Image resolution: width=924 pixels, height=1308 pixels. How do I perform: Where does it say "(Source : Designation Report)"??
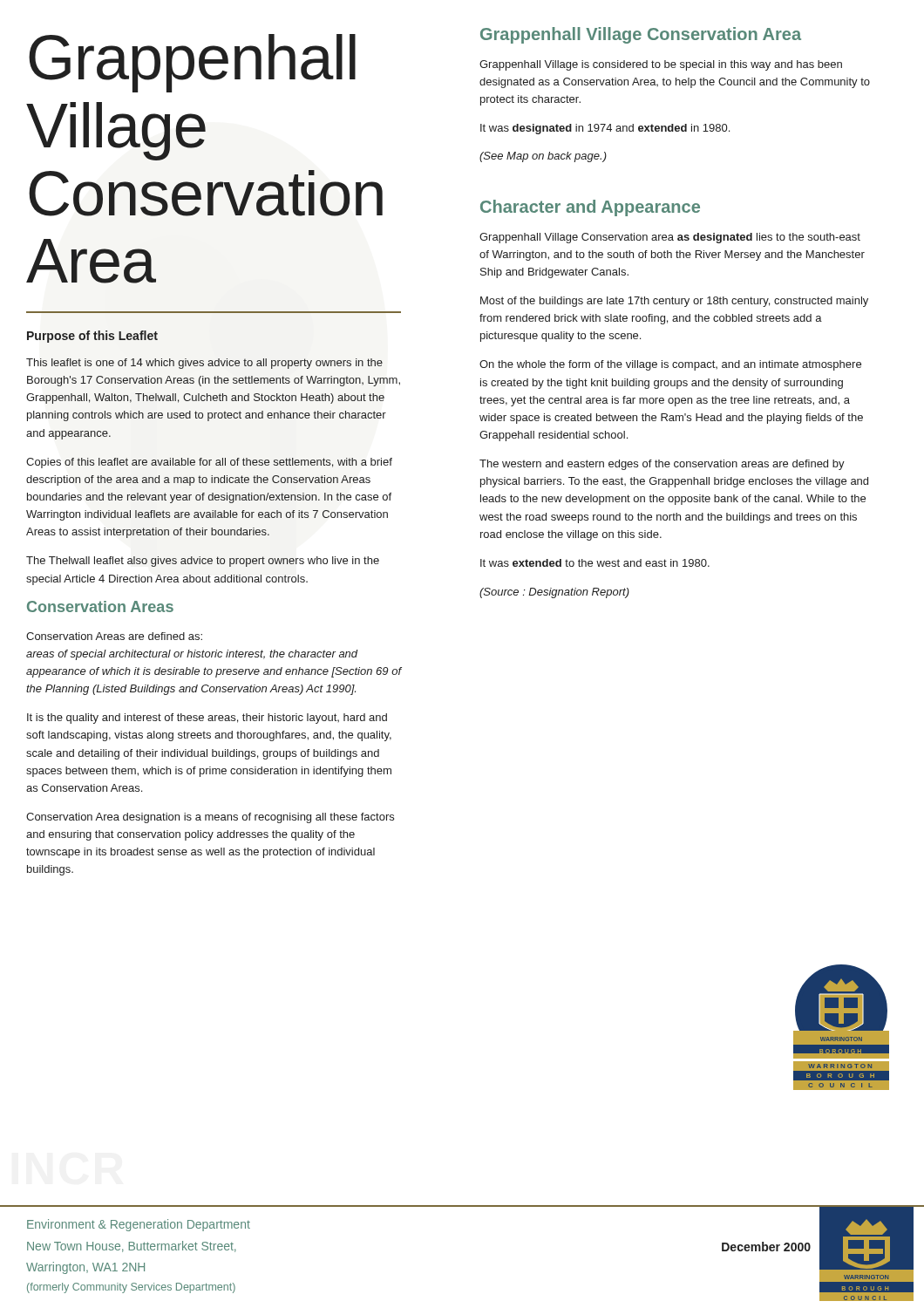click(554, 593)
